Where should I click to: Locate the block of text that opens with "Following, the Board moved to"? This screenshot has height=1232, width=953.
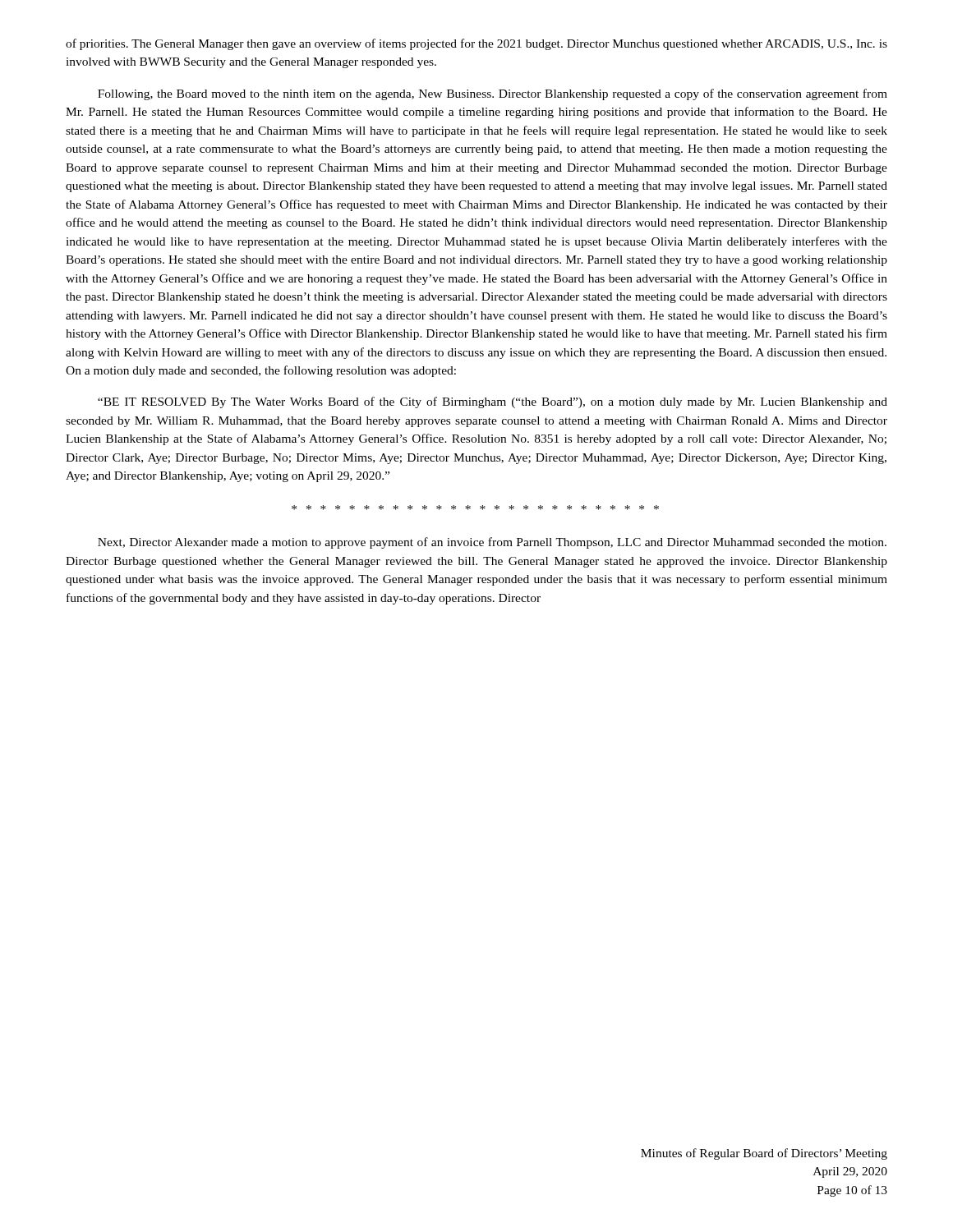(476, 232)
